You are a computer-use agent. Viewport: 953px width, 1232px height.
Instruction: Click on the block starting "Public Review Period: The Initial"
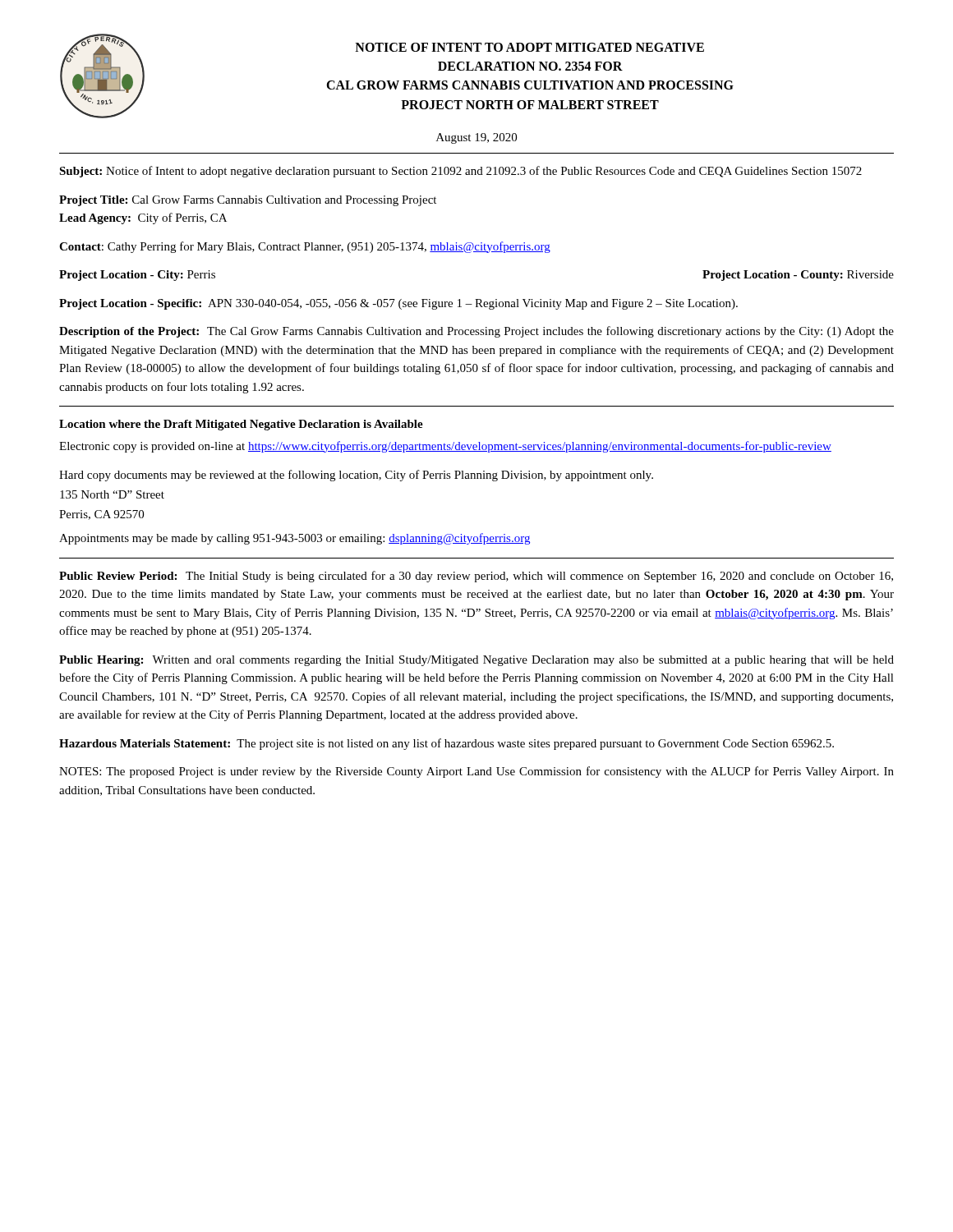coord(476,603)
